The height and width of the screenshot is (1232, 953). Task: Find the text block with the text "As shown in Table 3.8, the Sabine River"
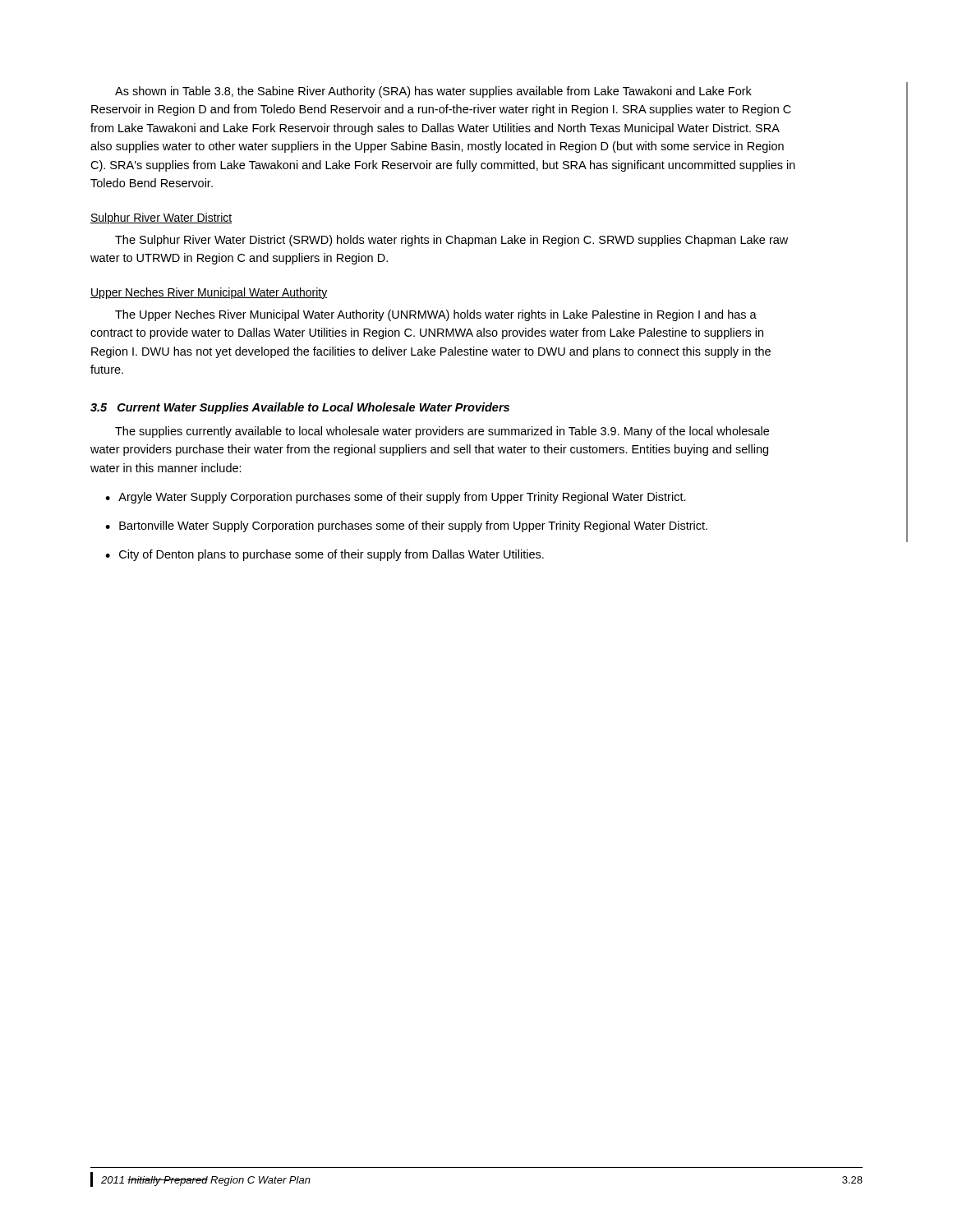(x=443, y=137)
